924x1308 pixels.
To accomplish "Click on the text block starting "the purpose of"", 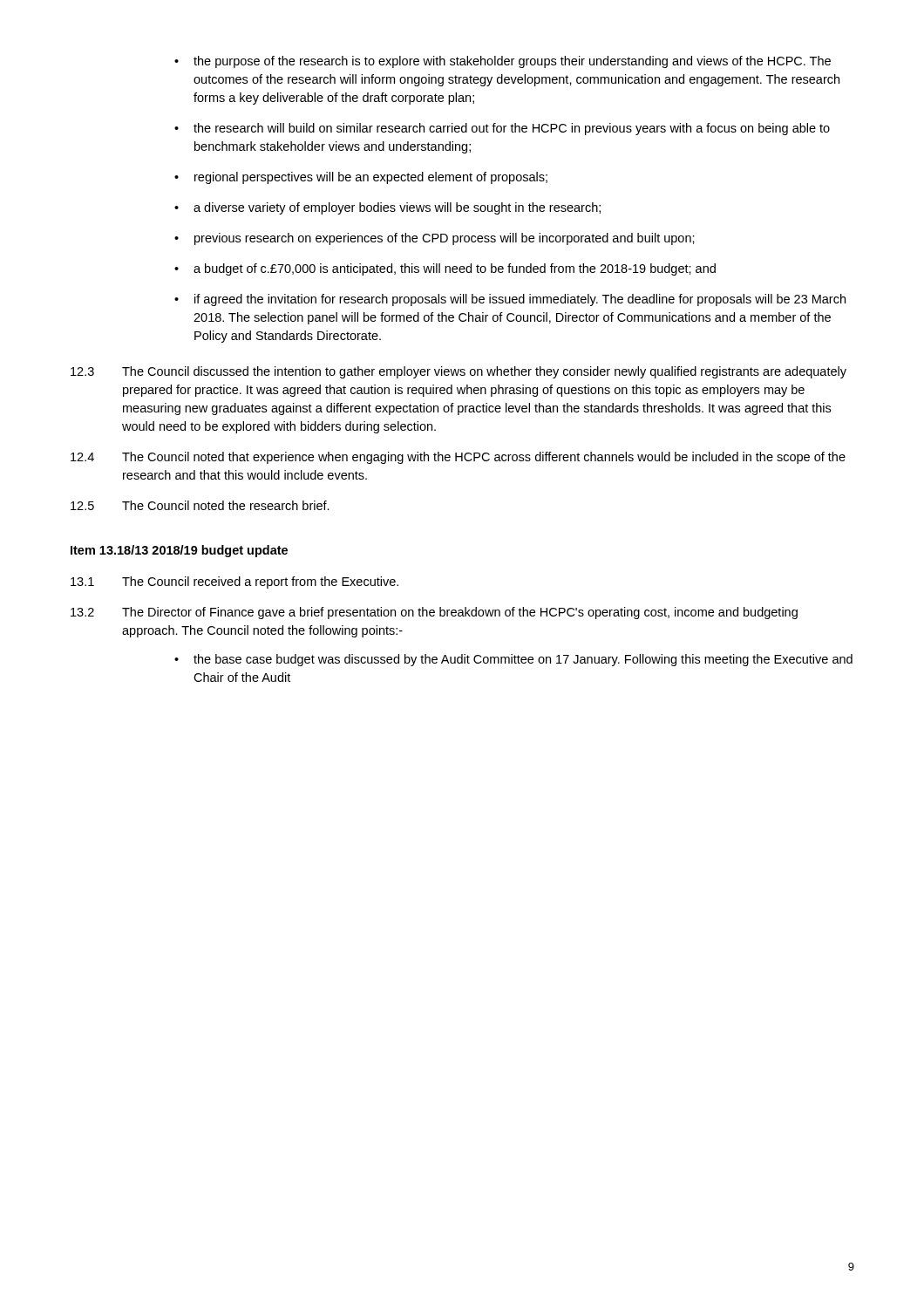I will pos(517,79).
